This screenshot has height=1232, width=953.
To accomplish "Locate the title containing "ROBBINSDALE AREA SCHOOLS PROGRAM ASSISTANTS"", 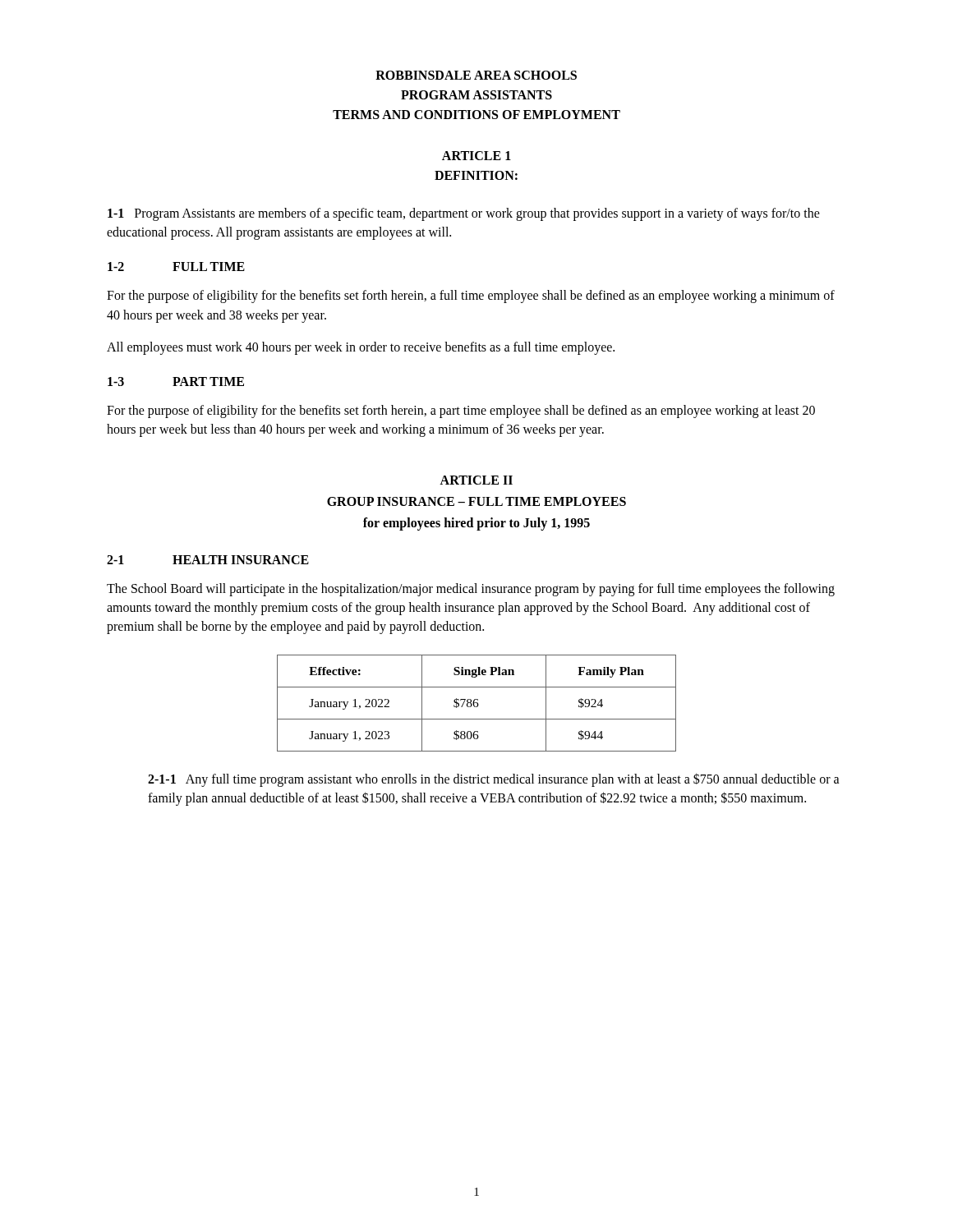I will point(476,95).
